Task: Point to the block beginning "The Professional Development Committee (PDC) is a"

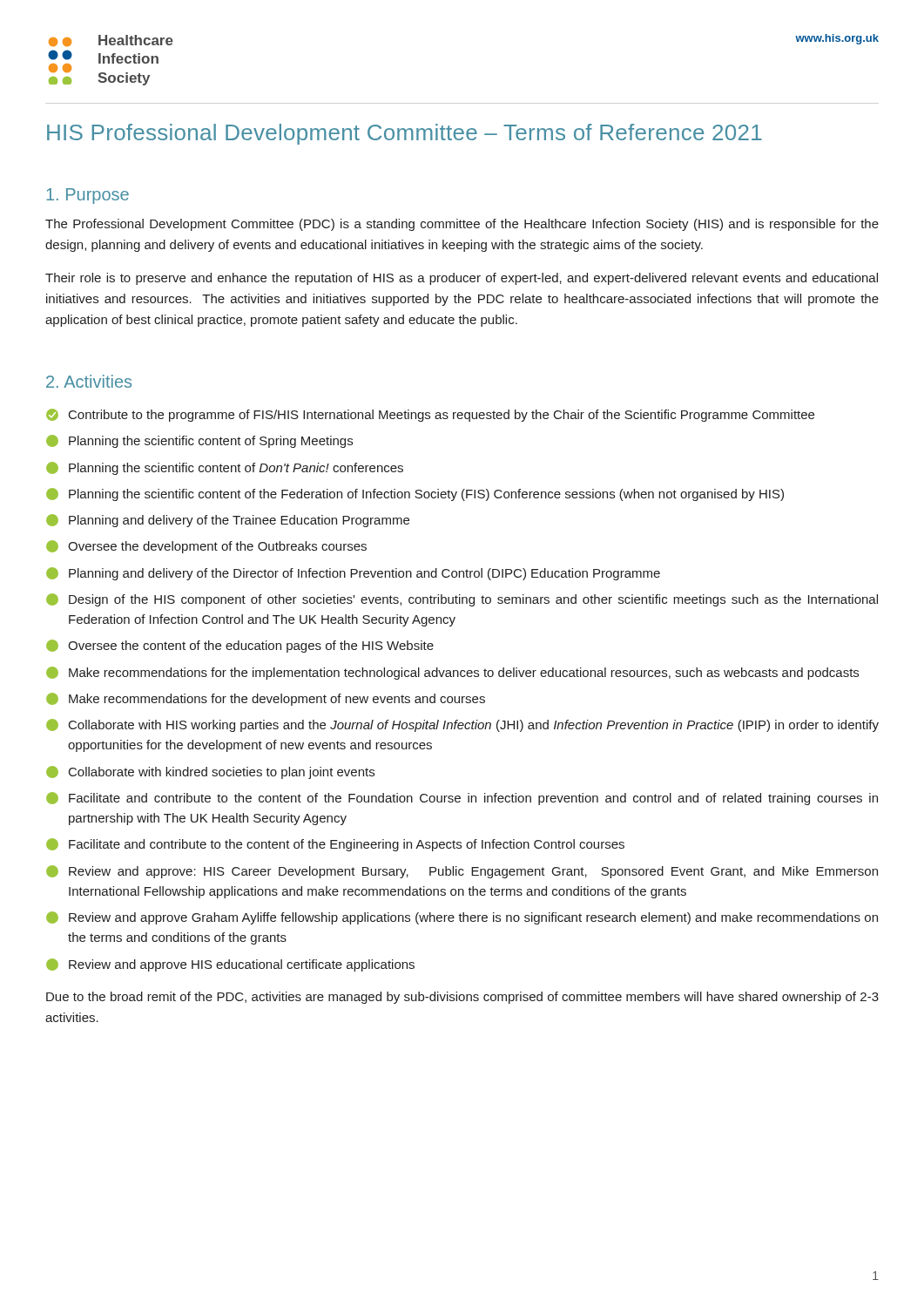Action: coord(462,234)
